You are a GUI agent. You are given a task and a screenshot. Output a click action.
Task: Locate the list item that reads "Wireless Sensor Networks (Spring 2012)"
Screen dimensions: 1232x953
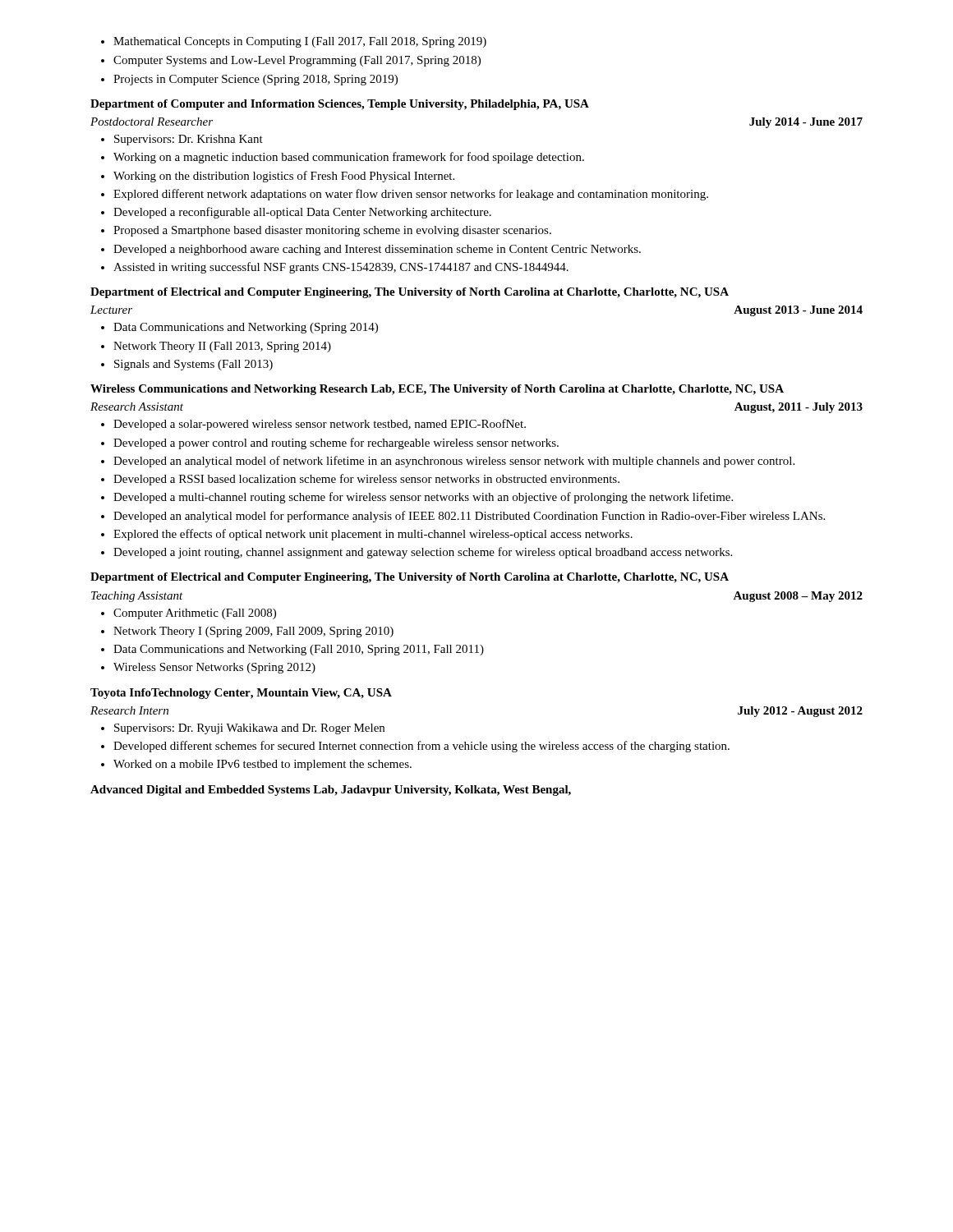click(208, 668)
